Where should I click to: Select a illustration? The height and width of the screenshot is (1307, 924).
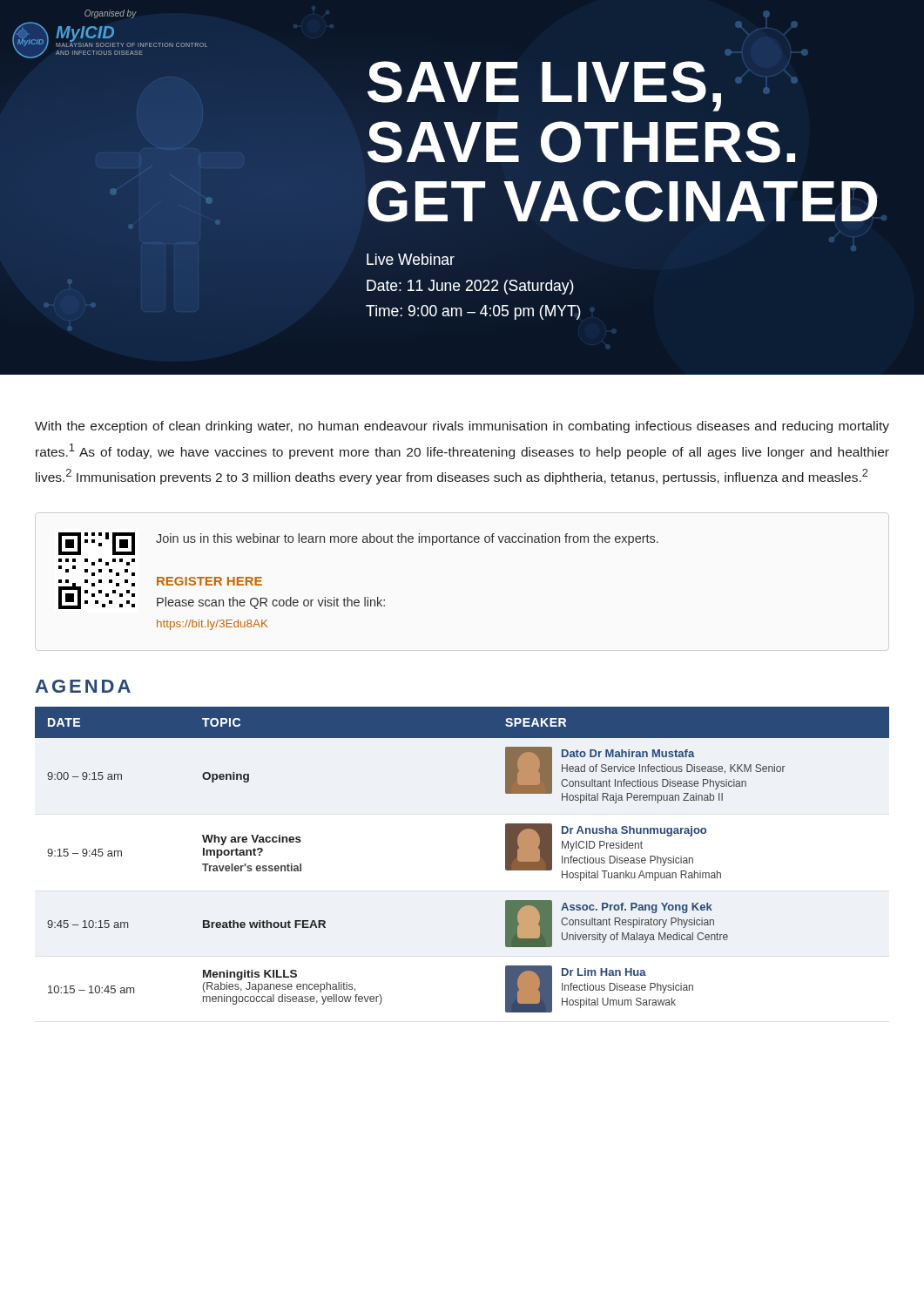coord(462,187)
